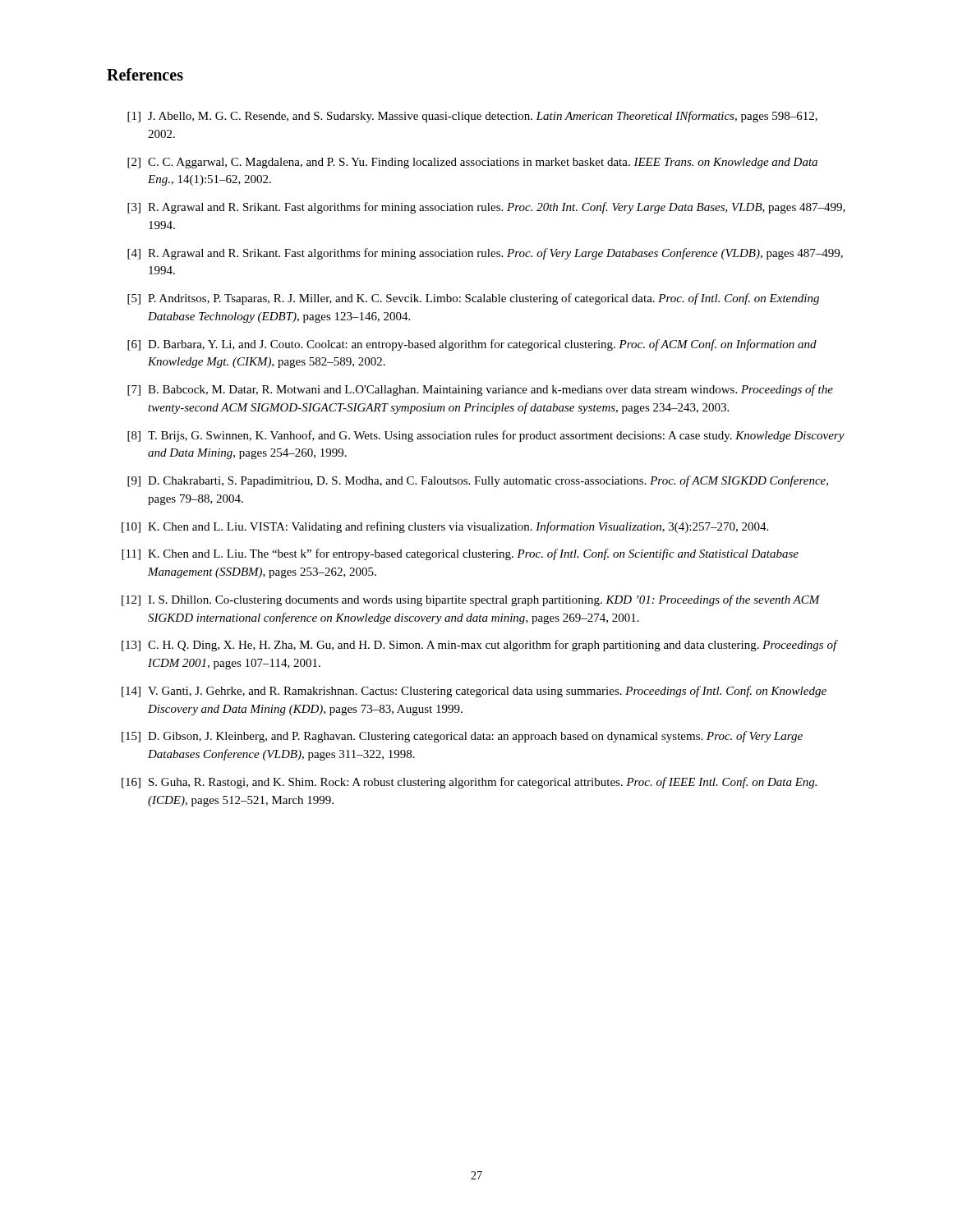Viewport: 953px width, 1232px height.
Task: Select the list item that reads "[8] T. Brijs,"
Action: 476,445
